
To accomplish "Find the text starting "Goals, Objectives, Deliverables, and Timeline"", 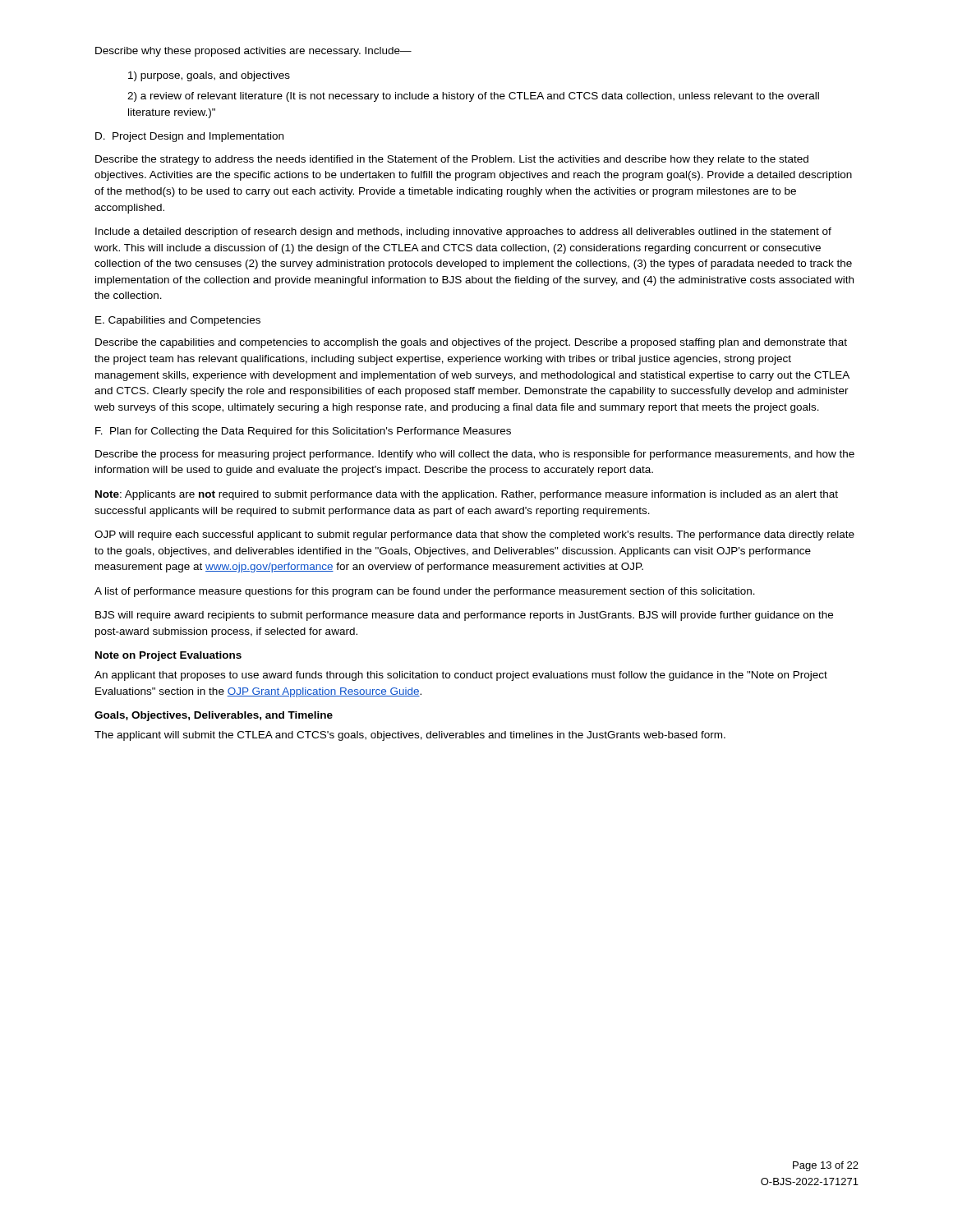I will coord(214,715).
